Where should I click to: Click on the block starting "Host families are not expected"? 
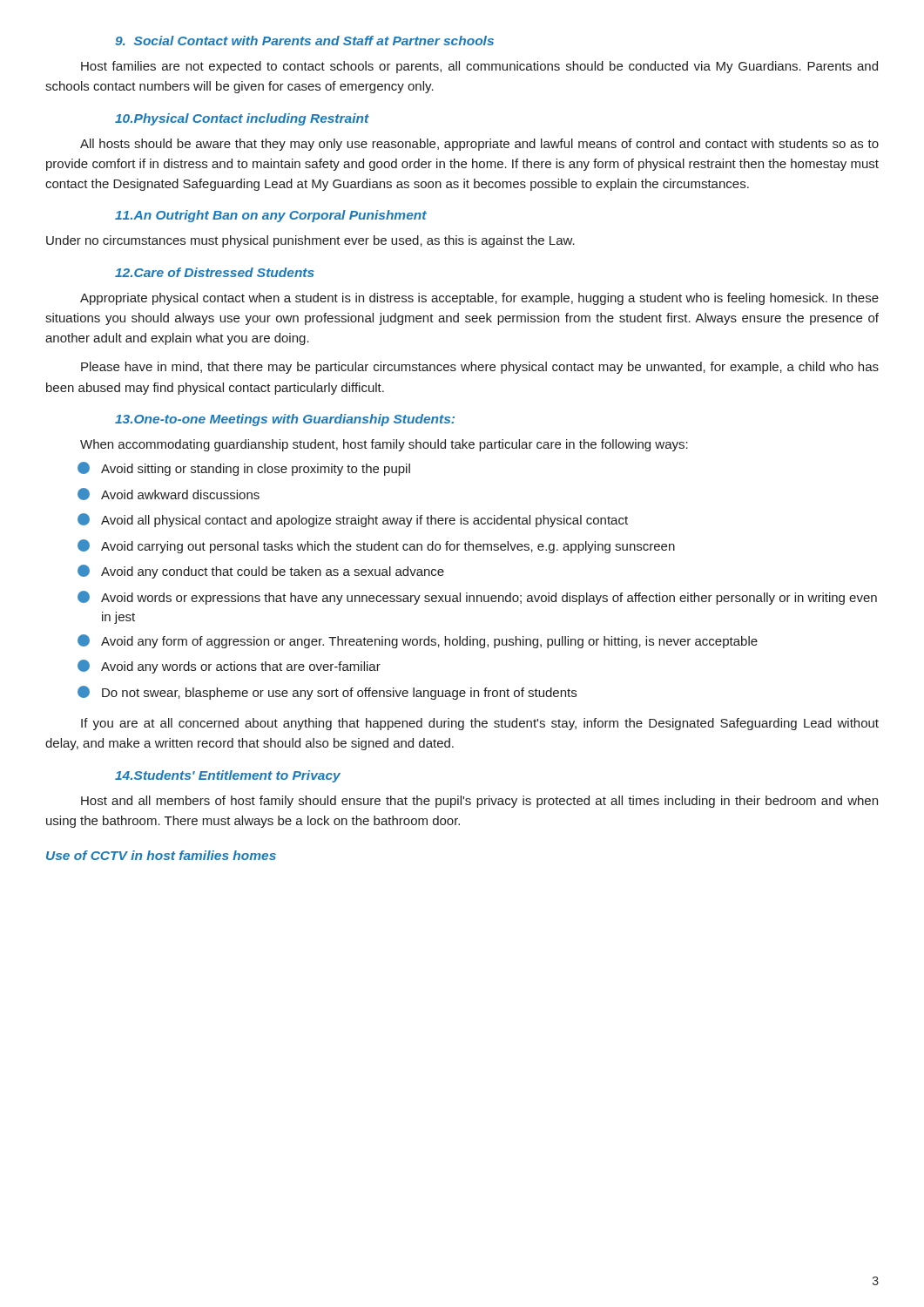click(462, 76)
